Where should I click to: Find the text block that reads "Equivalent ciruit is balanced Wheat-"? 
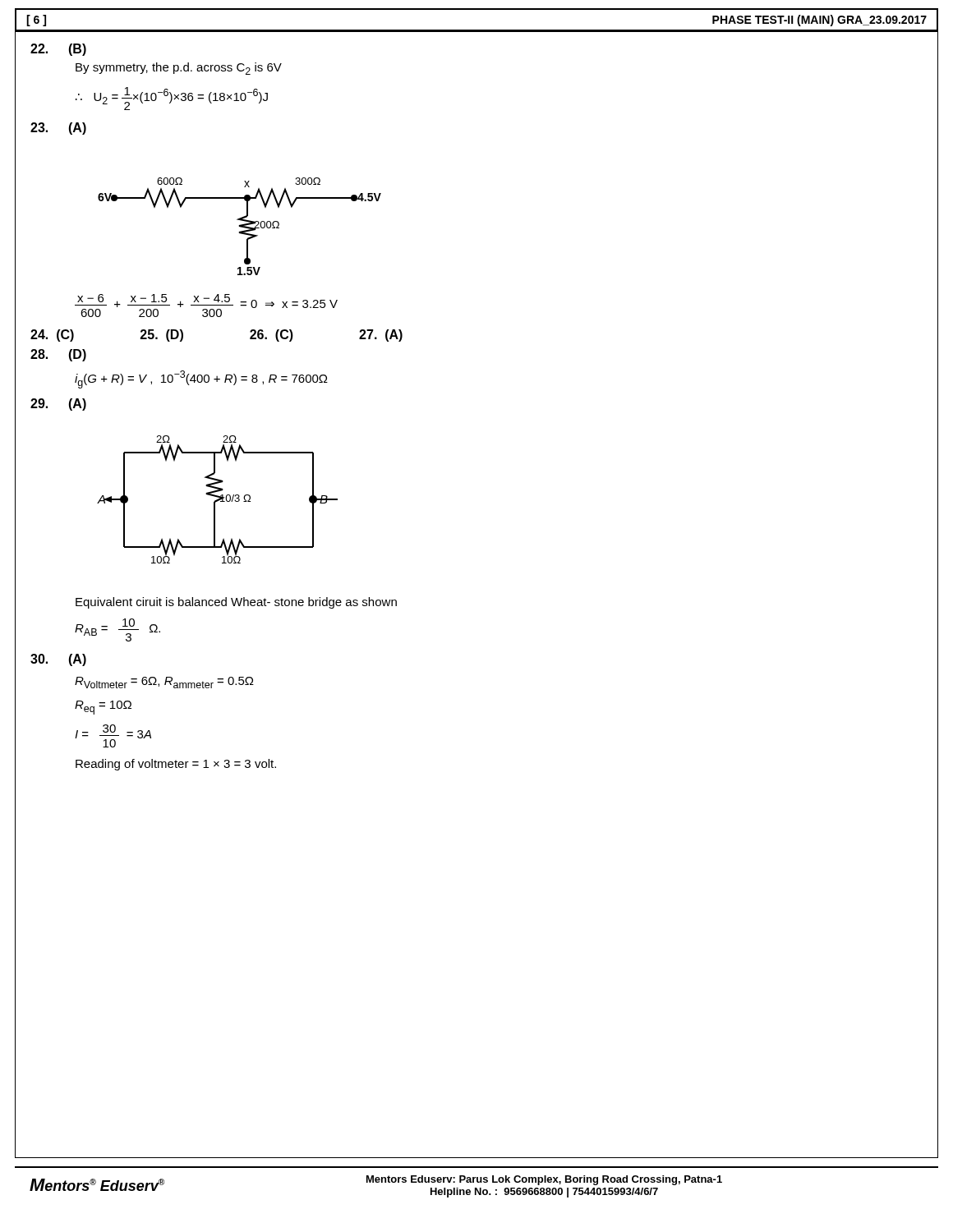[x=236, y=602]
